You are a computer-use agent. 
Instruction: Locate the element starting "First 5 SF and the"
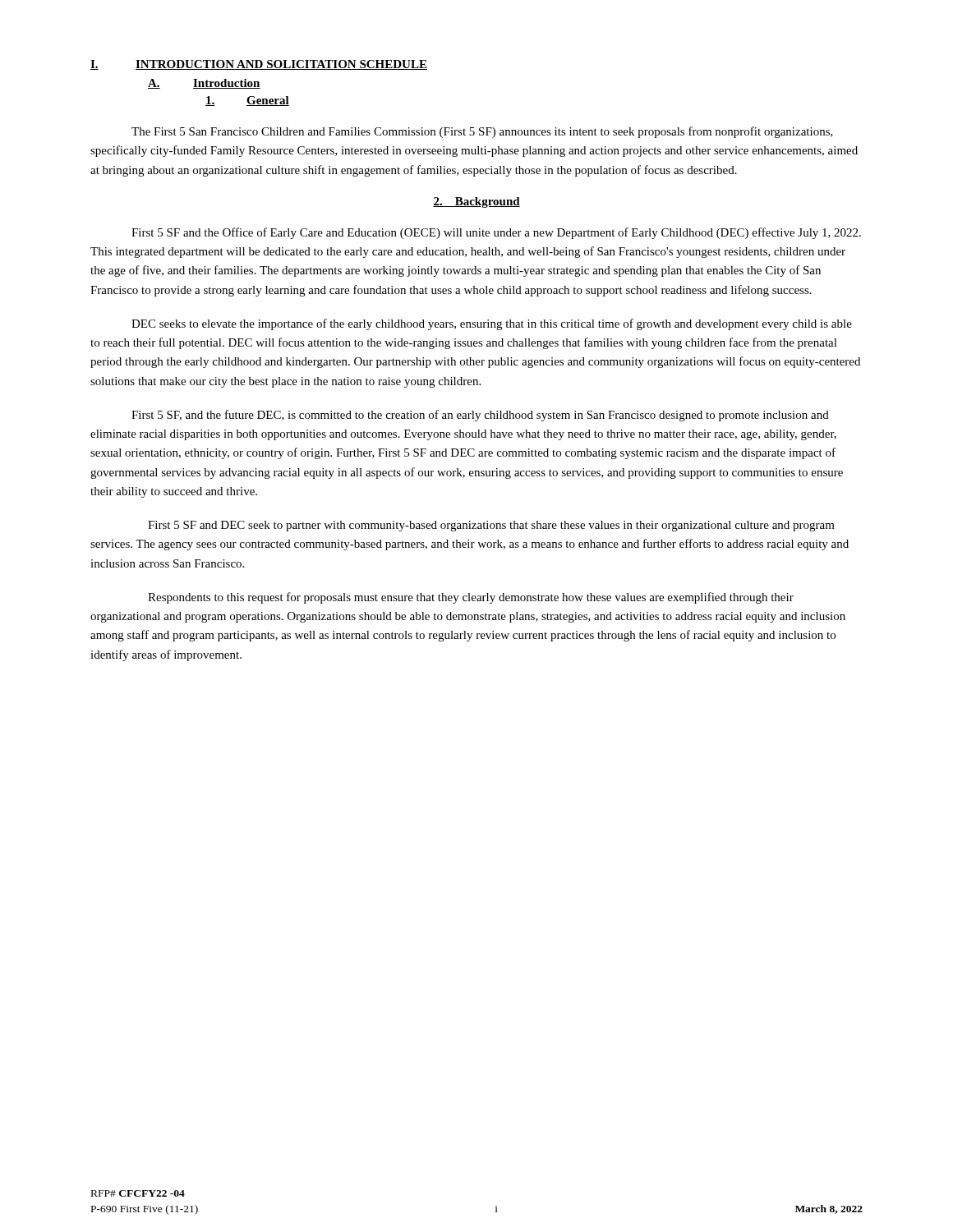[476, 261]
